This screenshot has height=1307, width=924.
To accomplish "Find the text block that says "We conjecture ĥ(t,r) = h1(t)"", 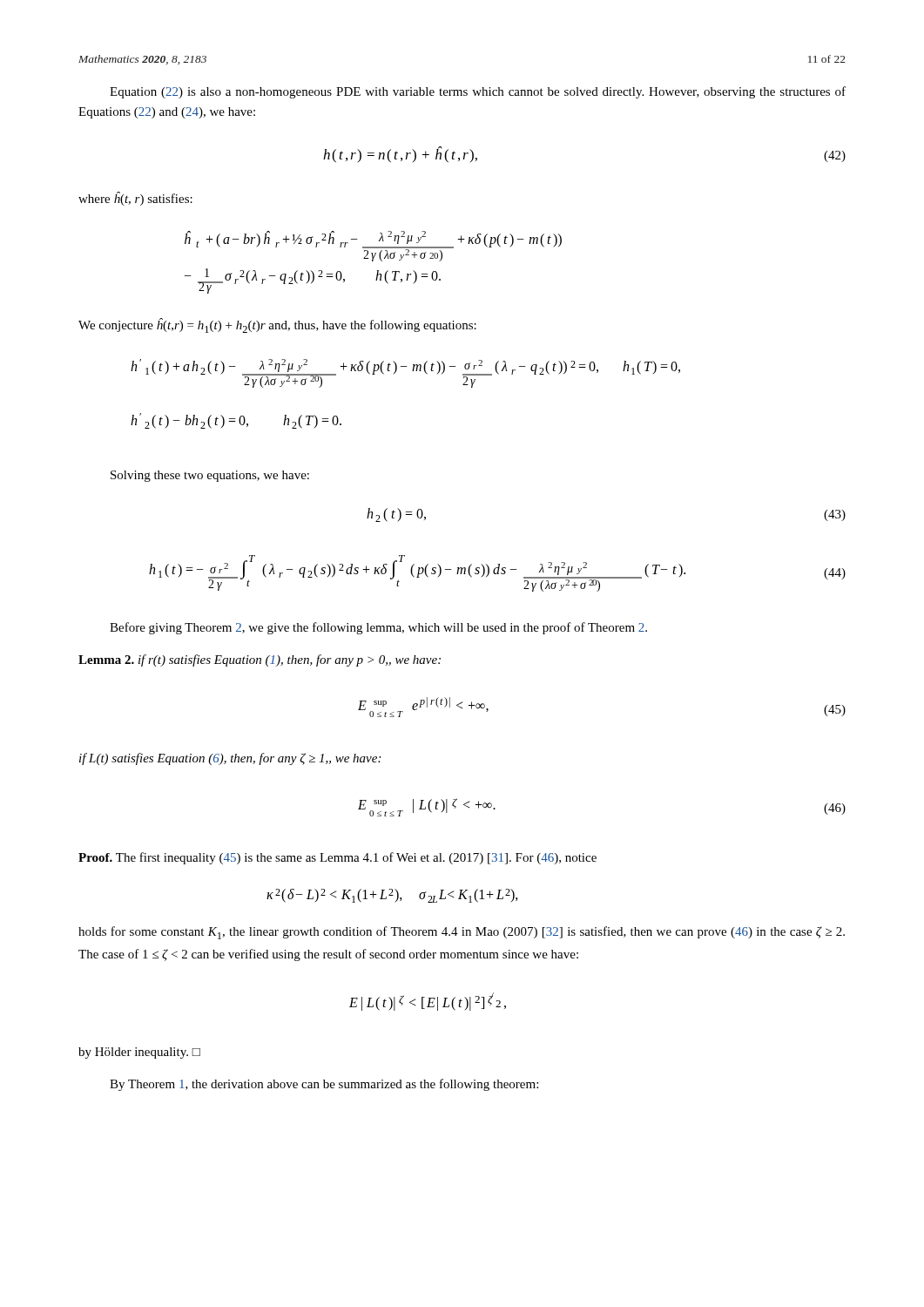I will (x=278, y=327).
